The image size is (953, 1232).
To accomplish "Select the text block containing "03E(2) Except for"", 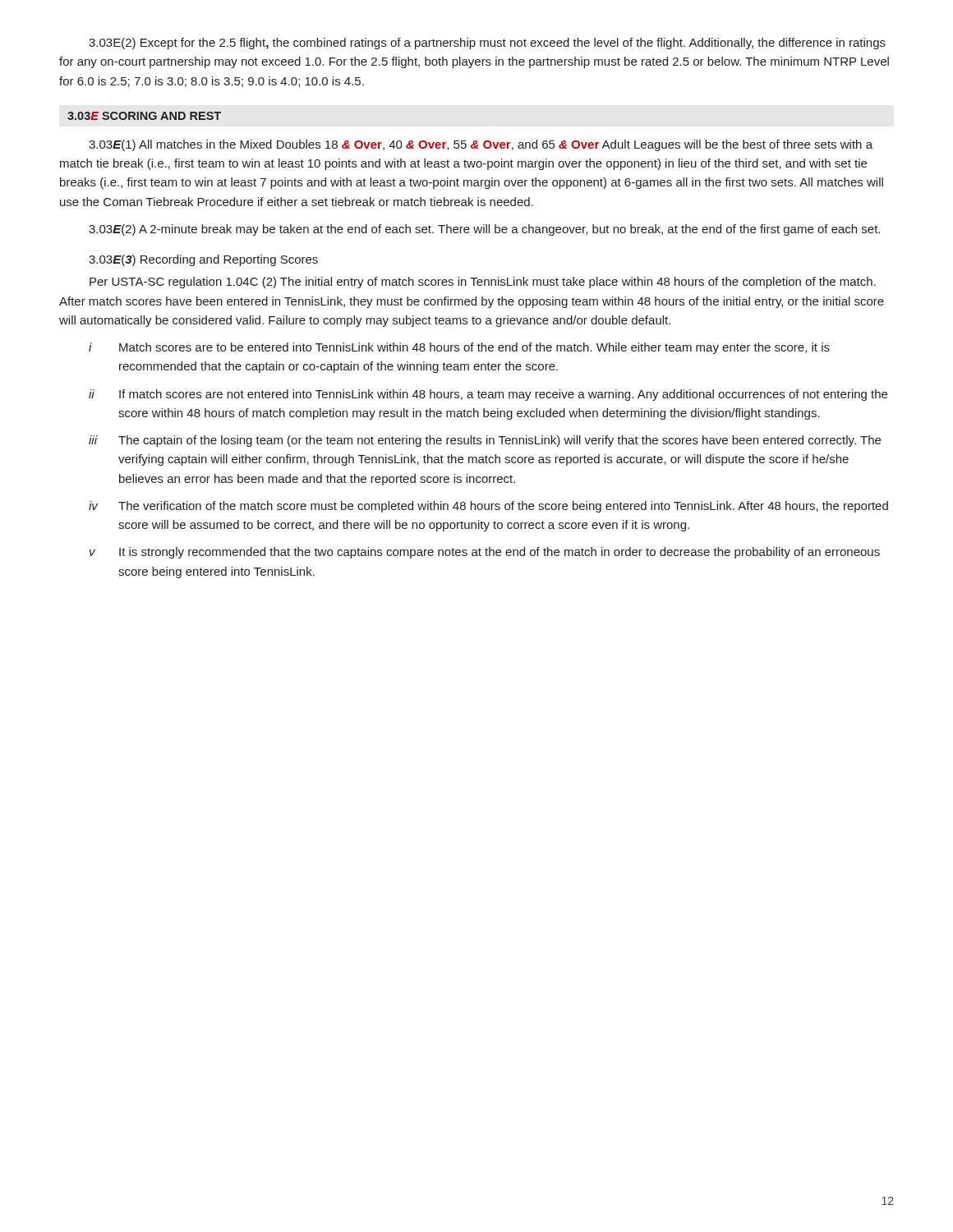I will click(476, 62).
